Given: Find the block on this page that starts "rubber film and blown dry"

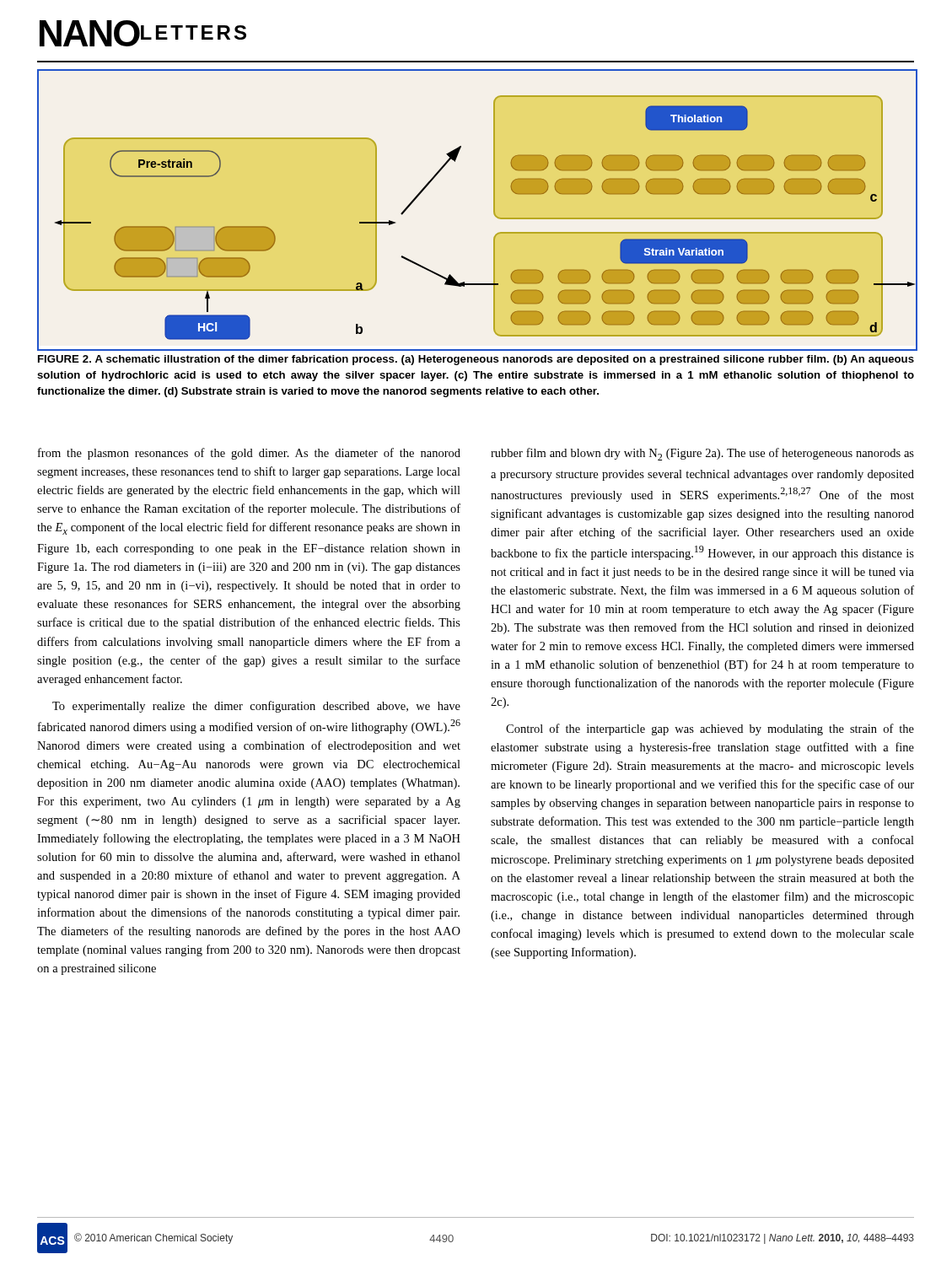Looking at the screenshot, I should pyautogui.click(x=702, y=454).
